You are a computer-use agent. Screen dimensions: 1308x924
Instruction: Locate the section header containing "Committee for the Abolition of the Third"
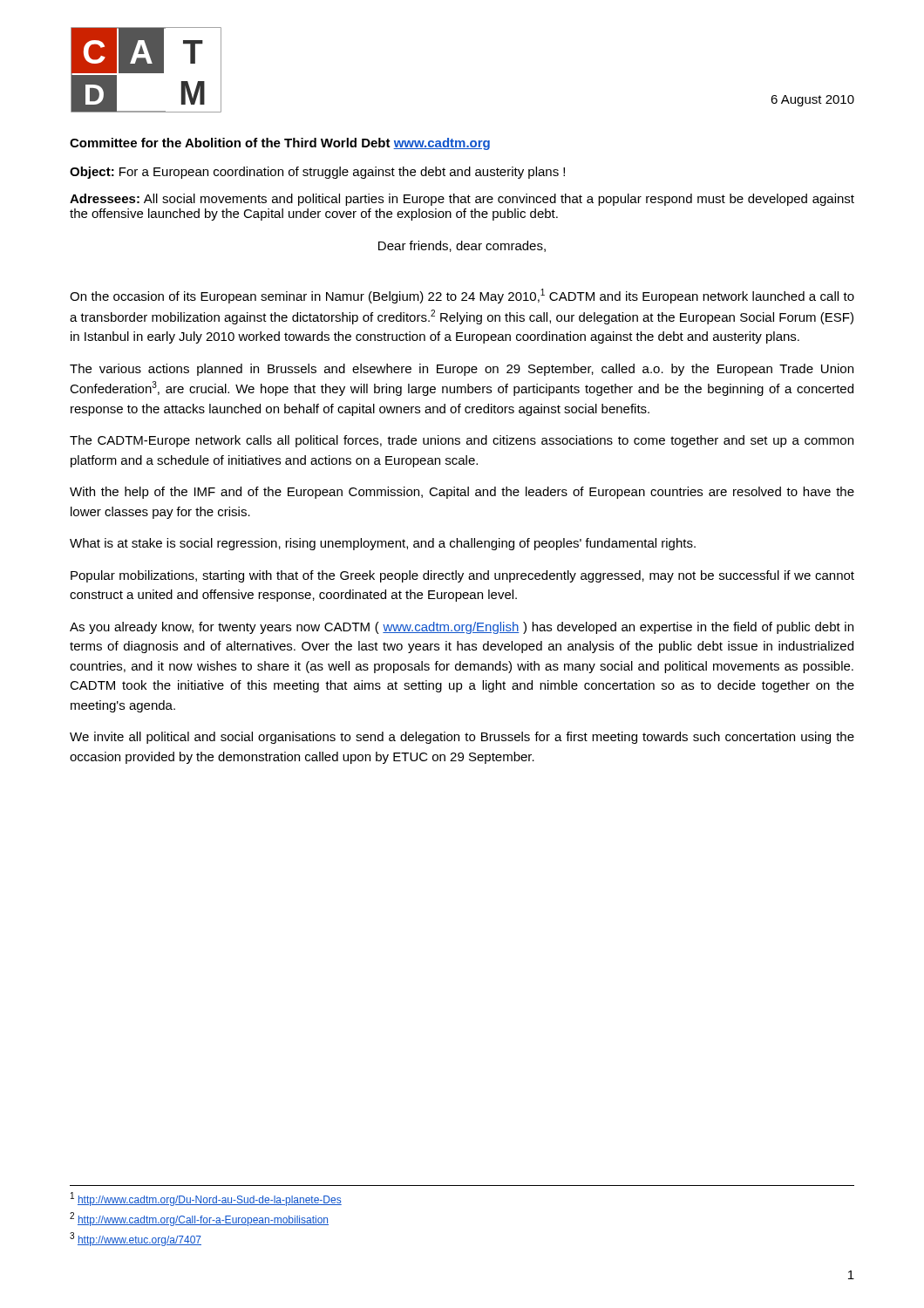[x=280, y=143]
